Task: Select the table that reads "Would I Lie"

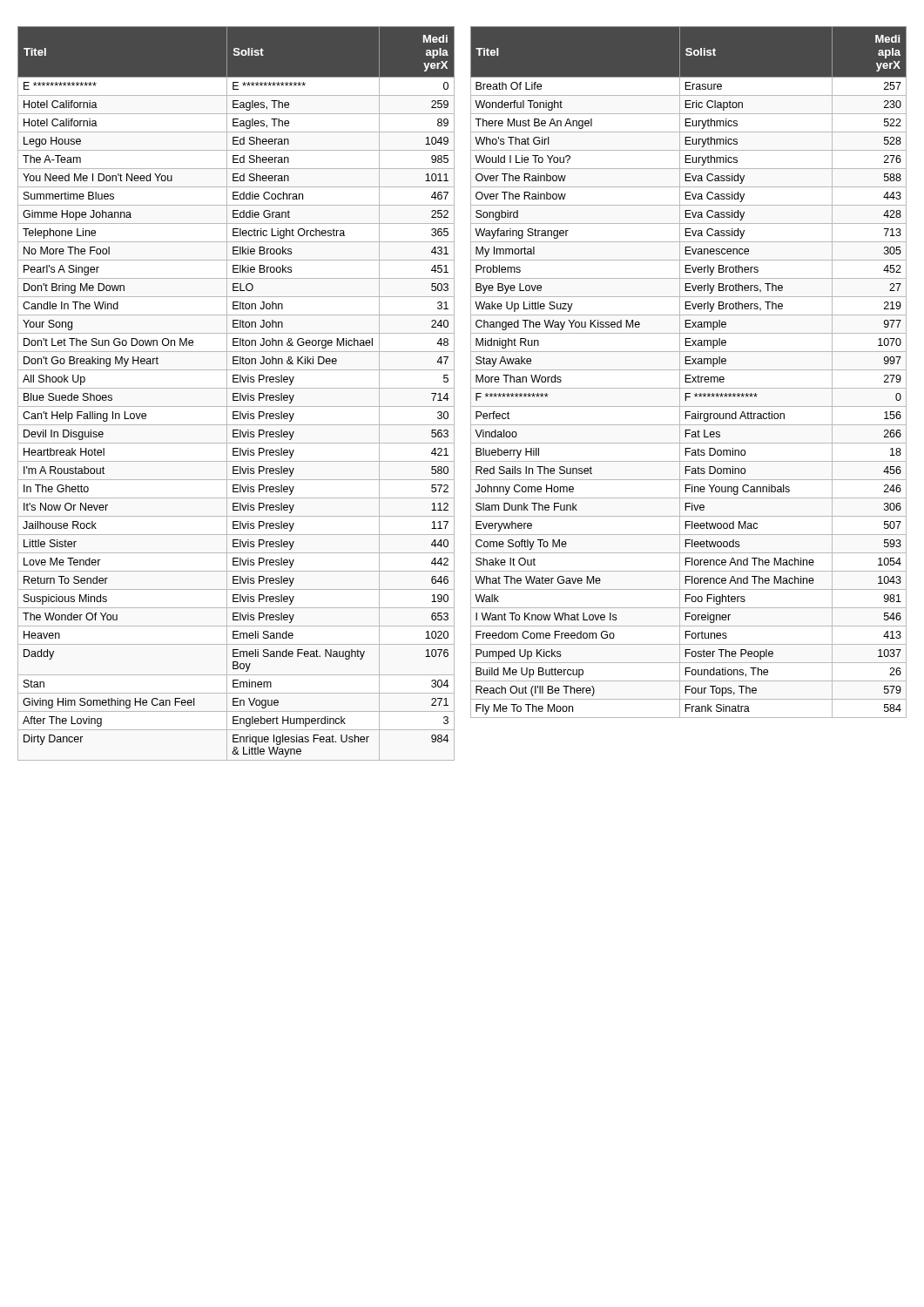Action: pyautogui.click(x=688, y=393)
